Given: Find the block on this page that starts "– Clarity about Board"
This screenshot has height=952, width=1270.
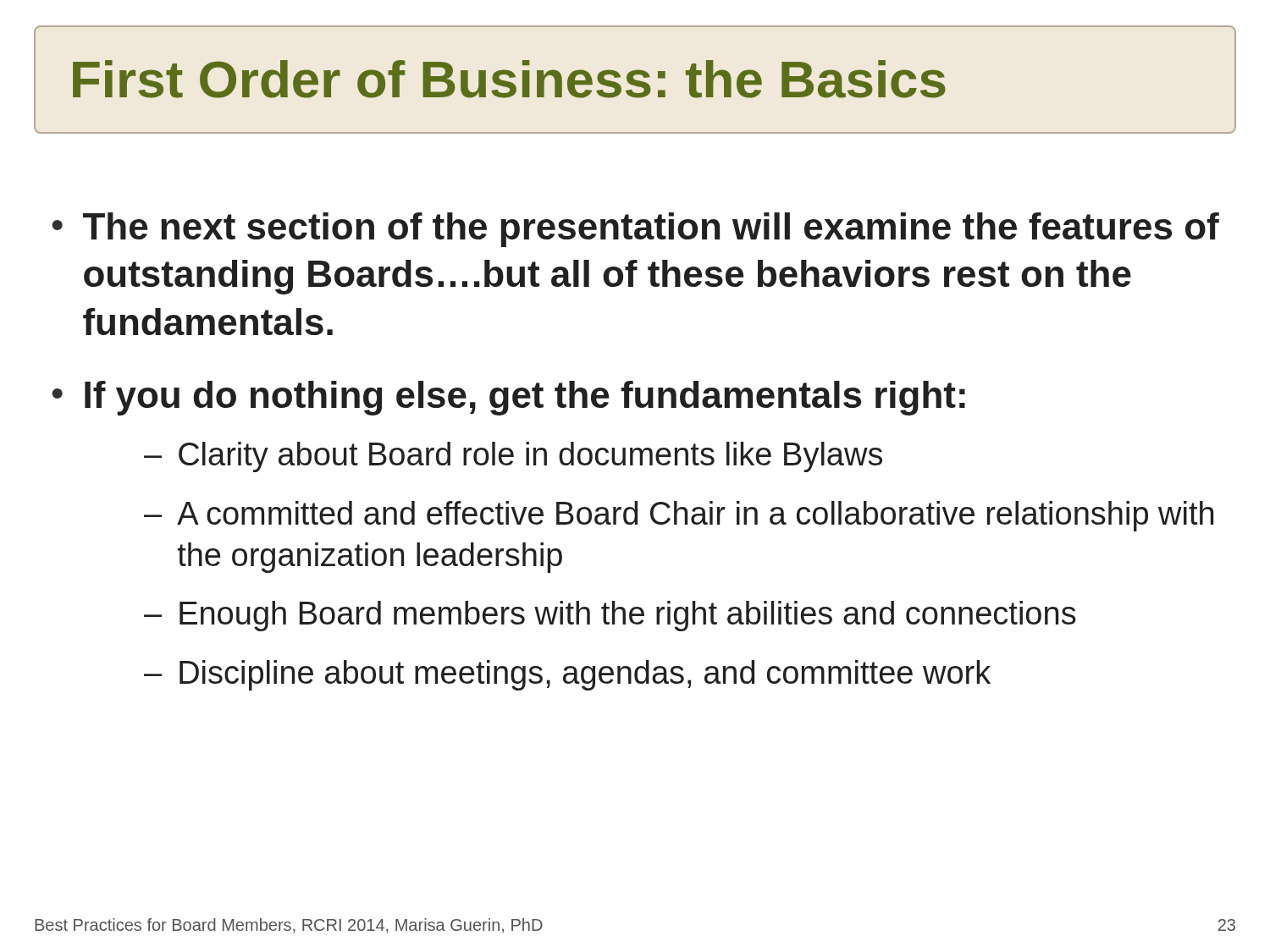Looking at the screenshot, I should 514,455.
